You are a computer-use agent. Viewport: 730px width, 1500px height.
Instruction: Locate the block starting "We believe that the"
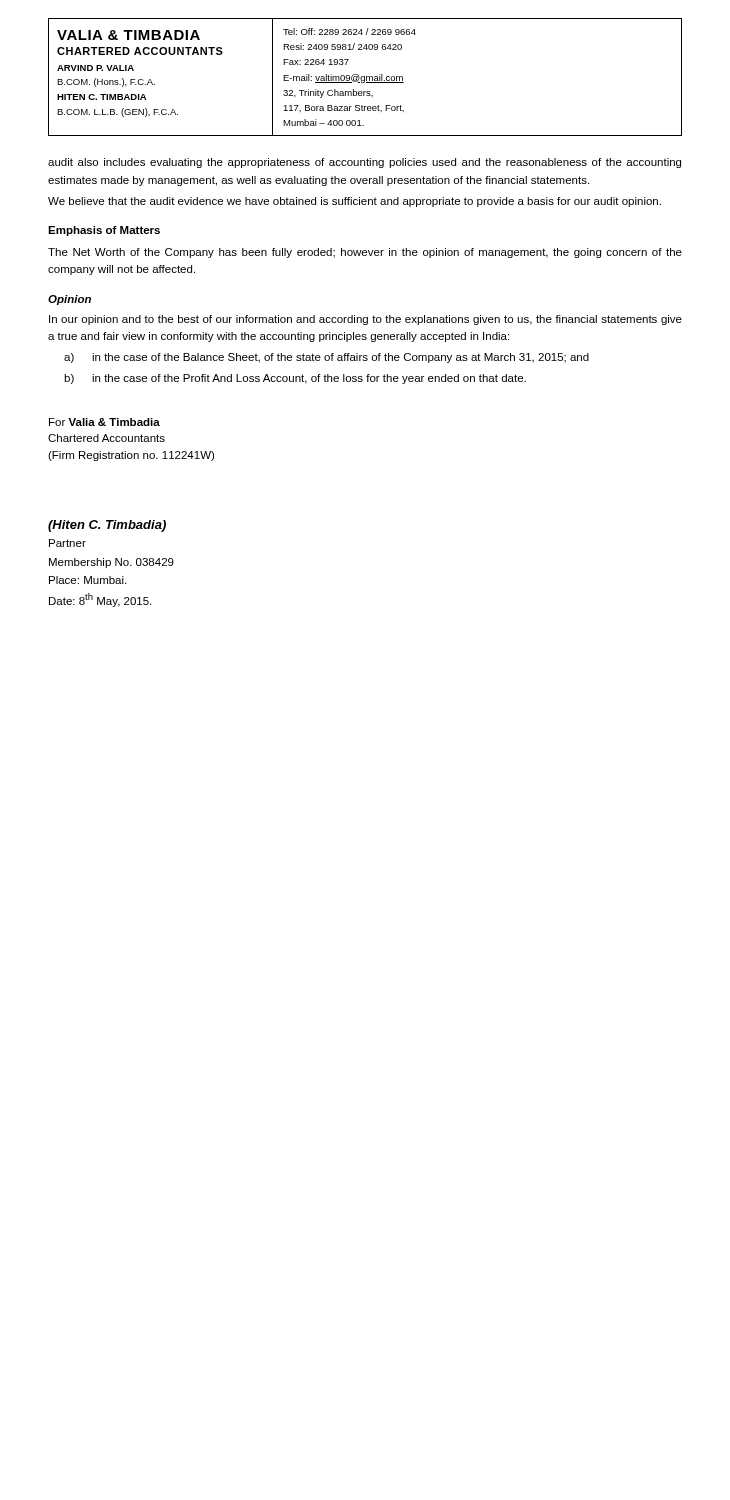[x=355, y=201]
